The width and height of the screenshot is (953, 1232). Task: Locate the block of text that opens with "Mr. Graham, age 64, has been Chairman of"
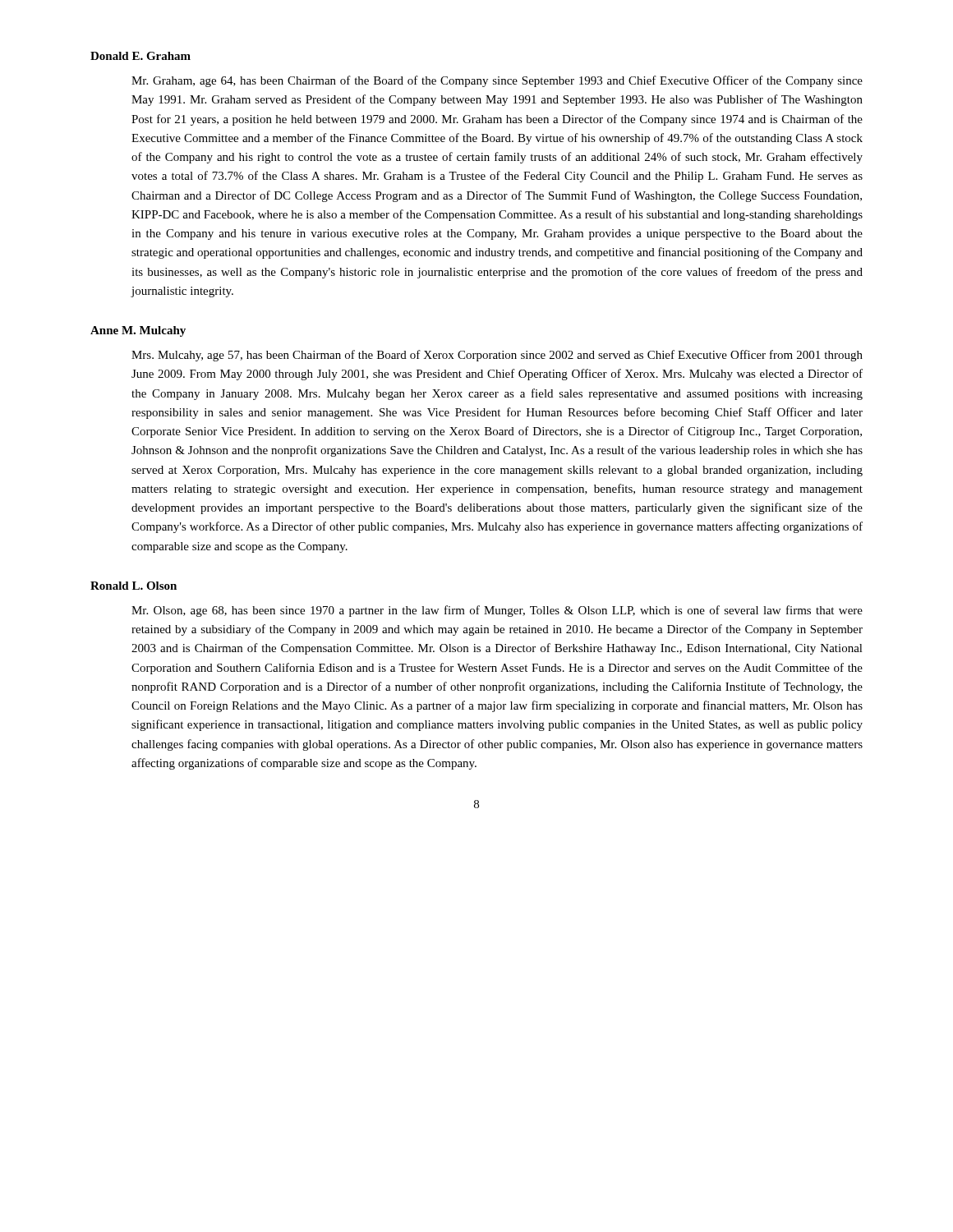497,186
